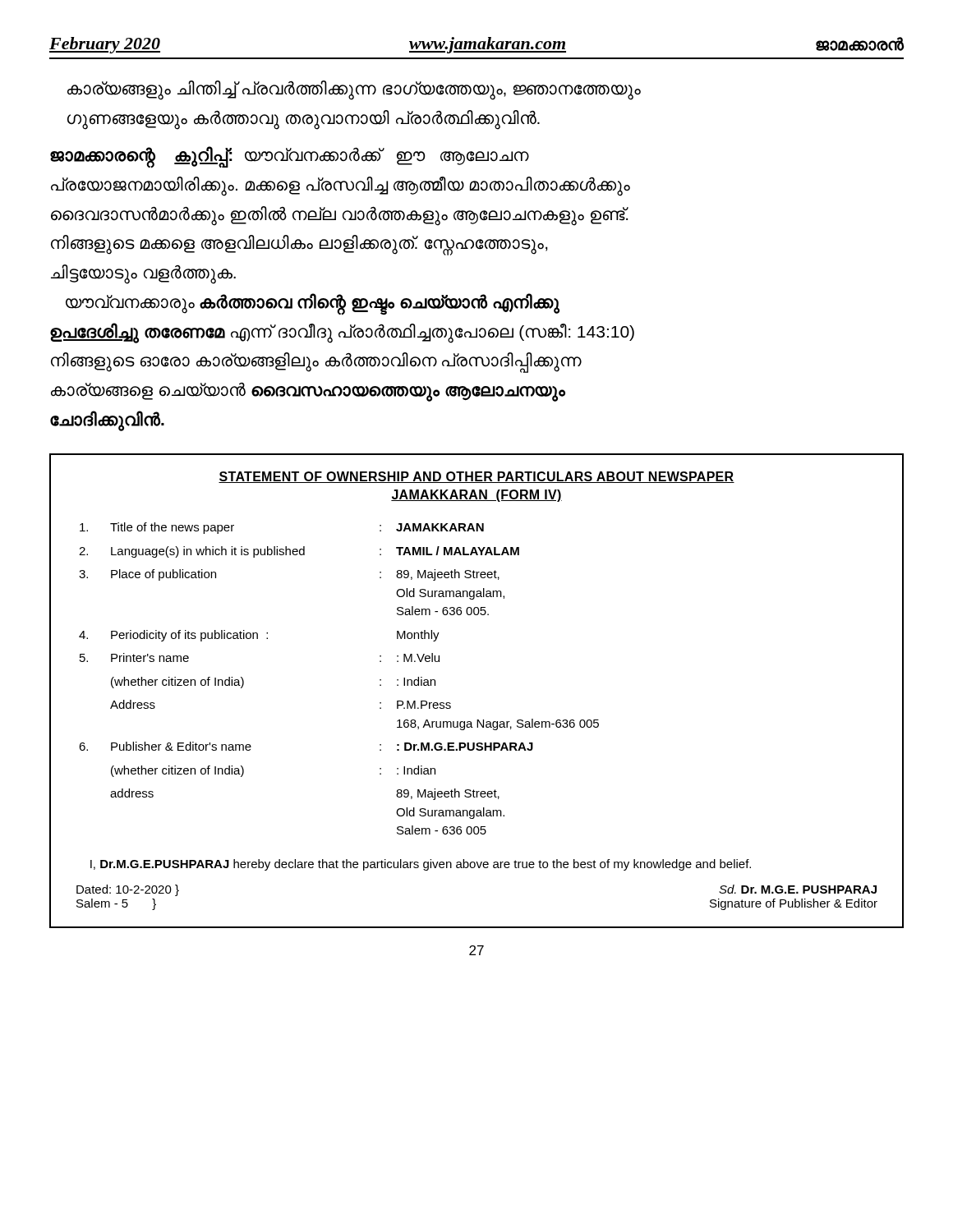Select the table that reads "Language(s) in which it is"
The width and height of the screenshot is (953, 1232).
[476, 691]
